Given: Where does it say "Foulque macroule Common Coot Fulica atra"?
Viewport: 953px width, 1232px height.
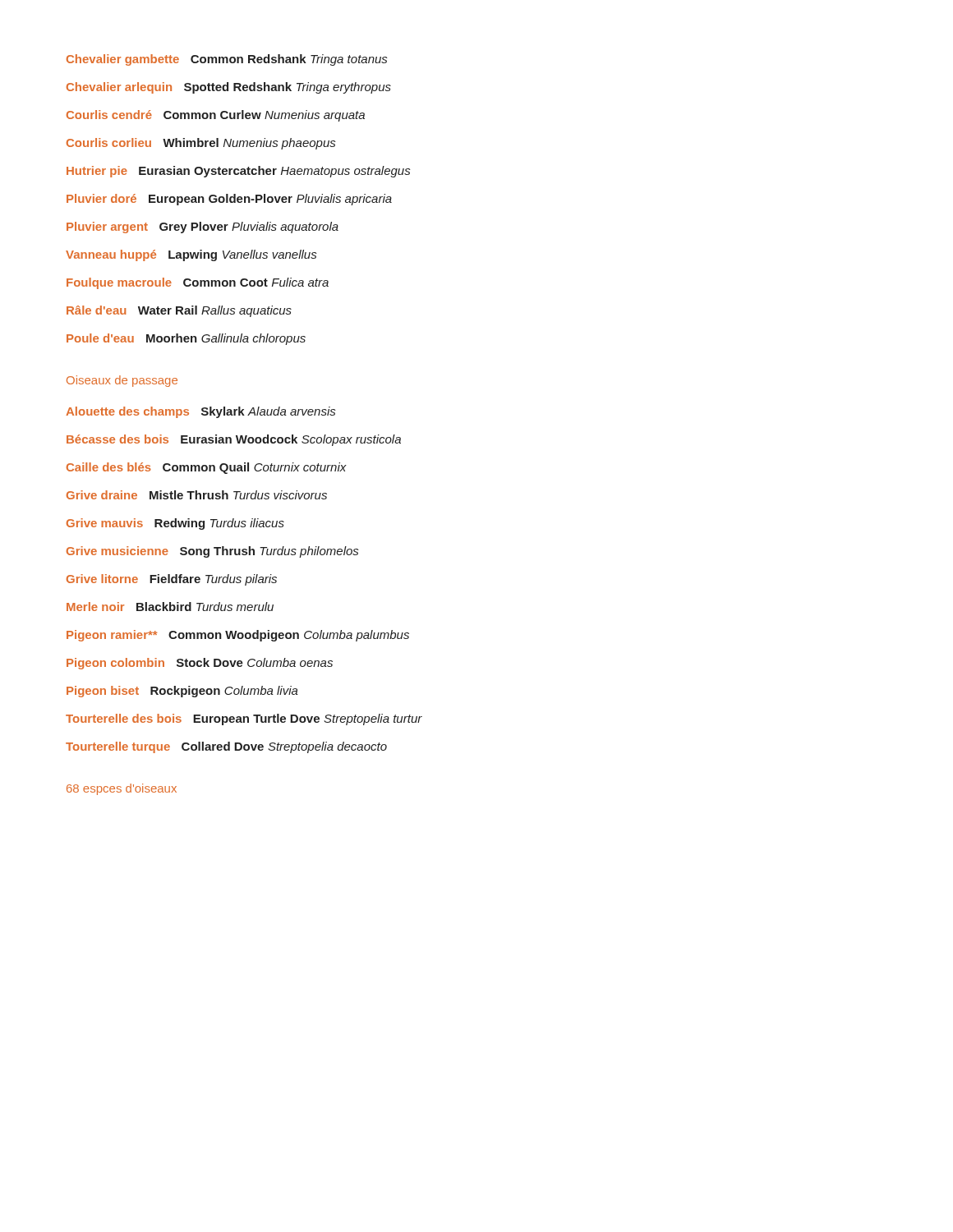Looking at the screenshot, I should [x=197, y=282].
